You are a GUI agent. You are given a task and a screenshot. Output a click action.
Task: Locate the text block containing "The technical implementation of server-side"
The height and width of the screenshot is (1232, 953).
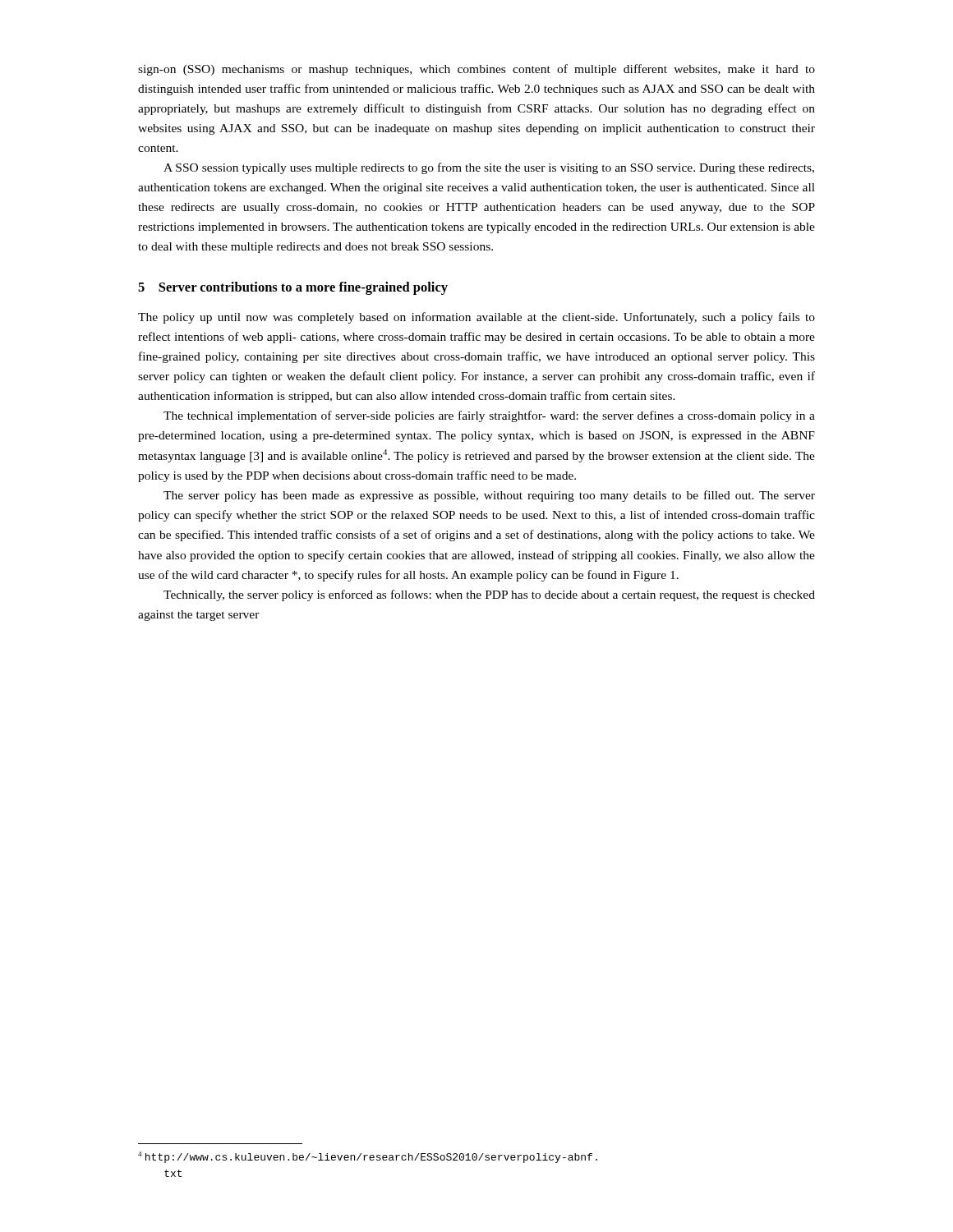pos(476,446)
